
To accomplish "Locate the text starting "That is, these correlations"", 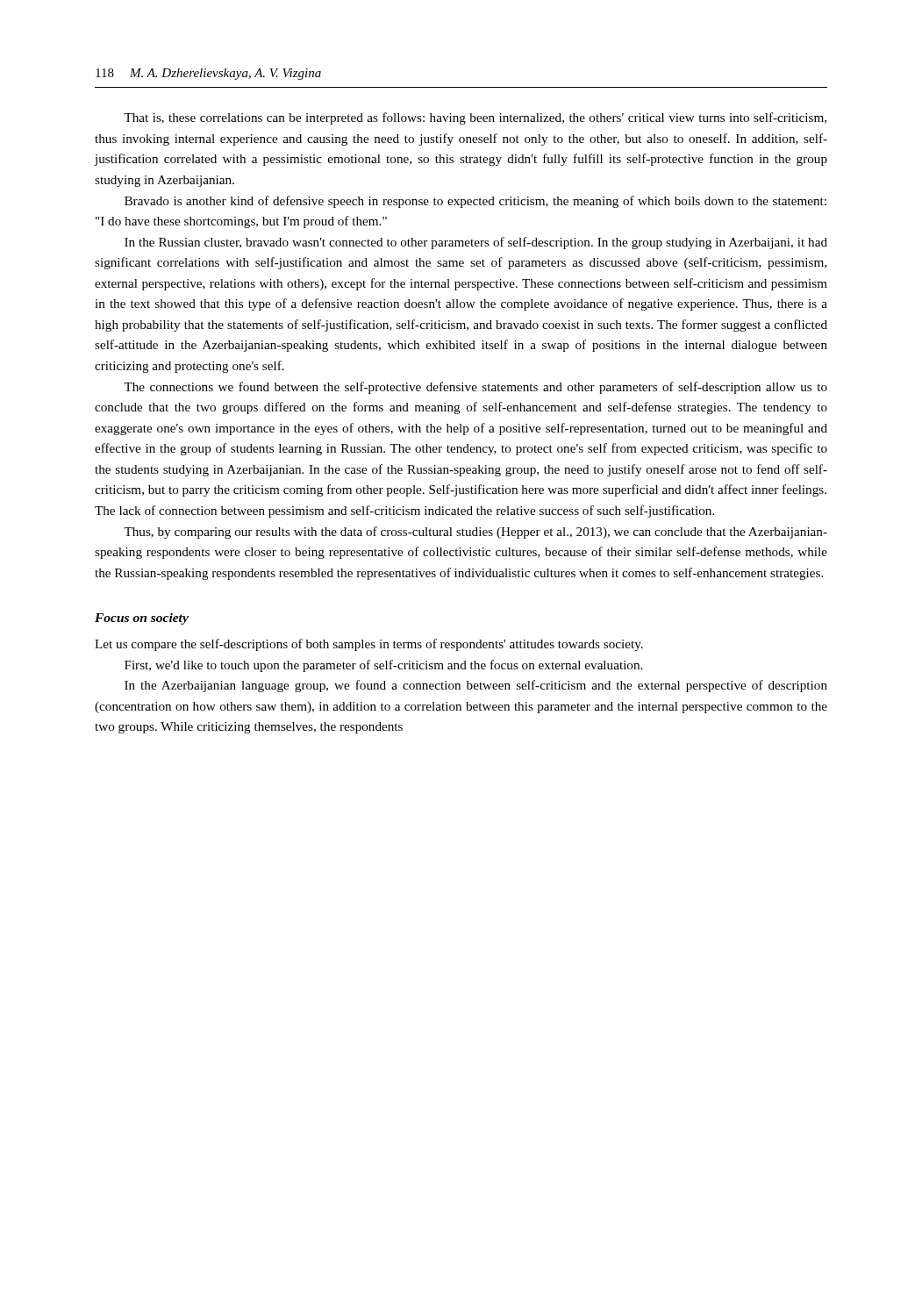I will [x=461, y=149].
